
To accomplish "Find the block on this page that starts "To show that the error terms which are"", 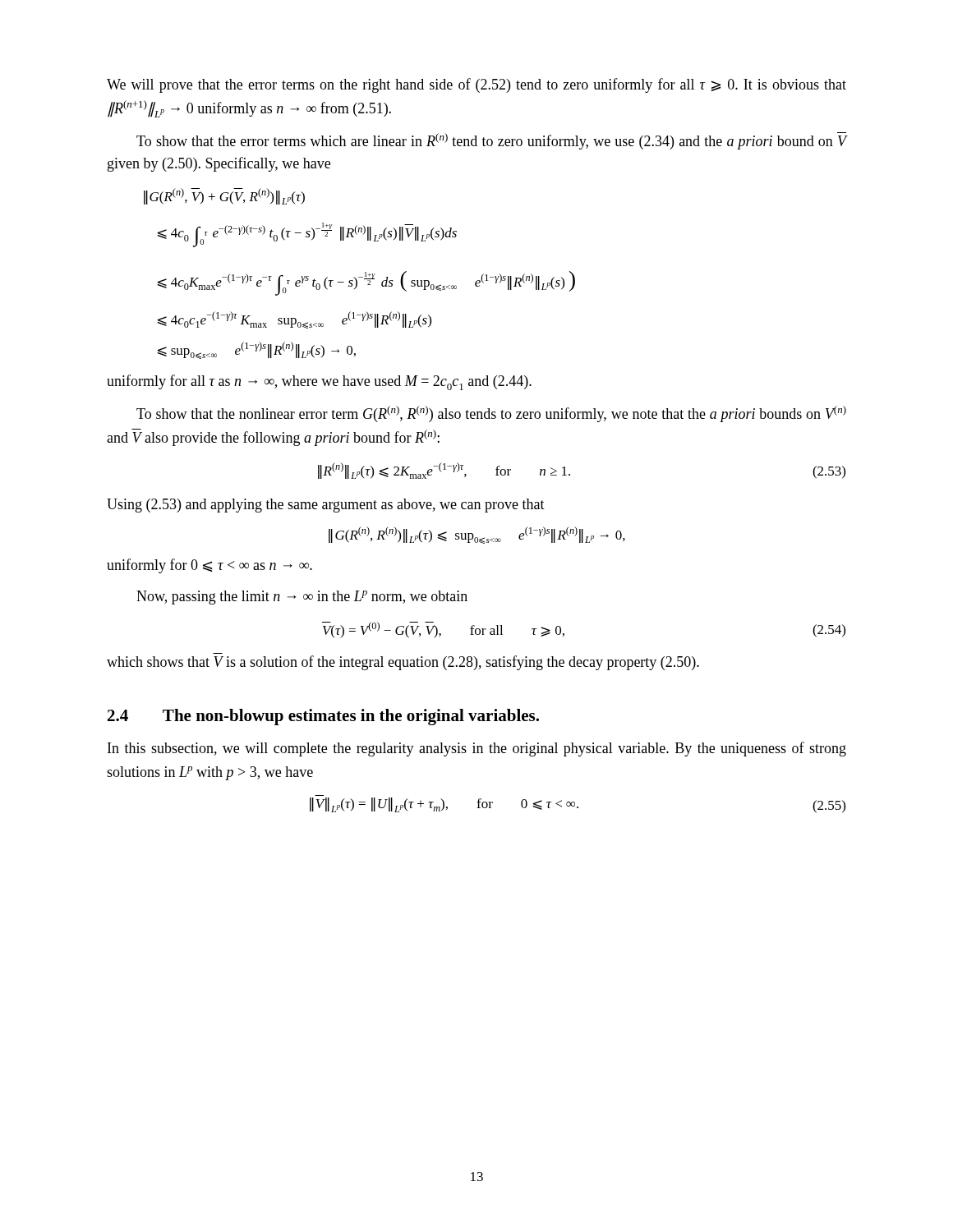I will 476,151.
